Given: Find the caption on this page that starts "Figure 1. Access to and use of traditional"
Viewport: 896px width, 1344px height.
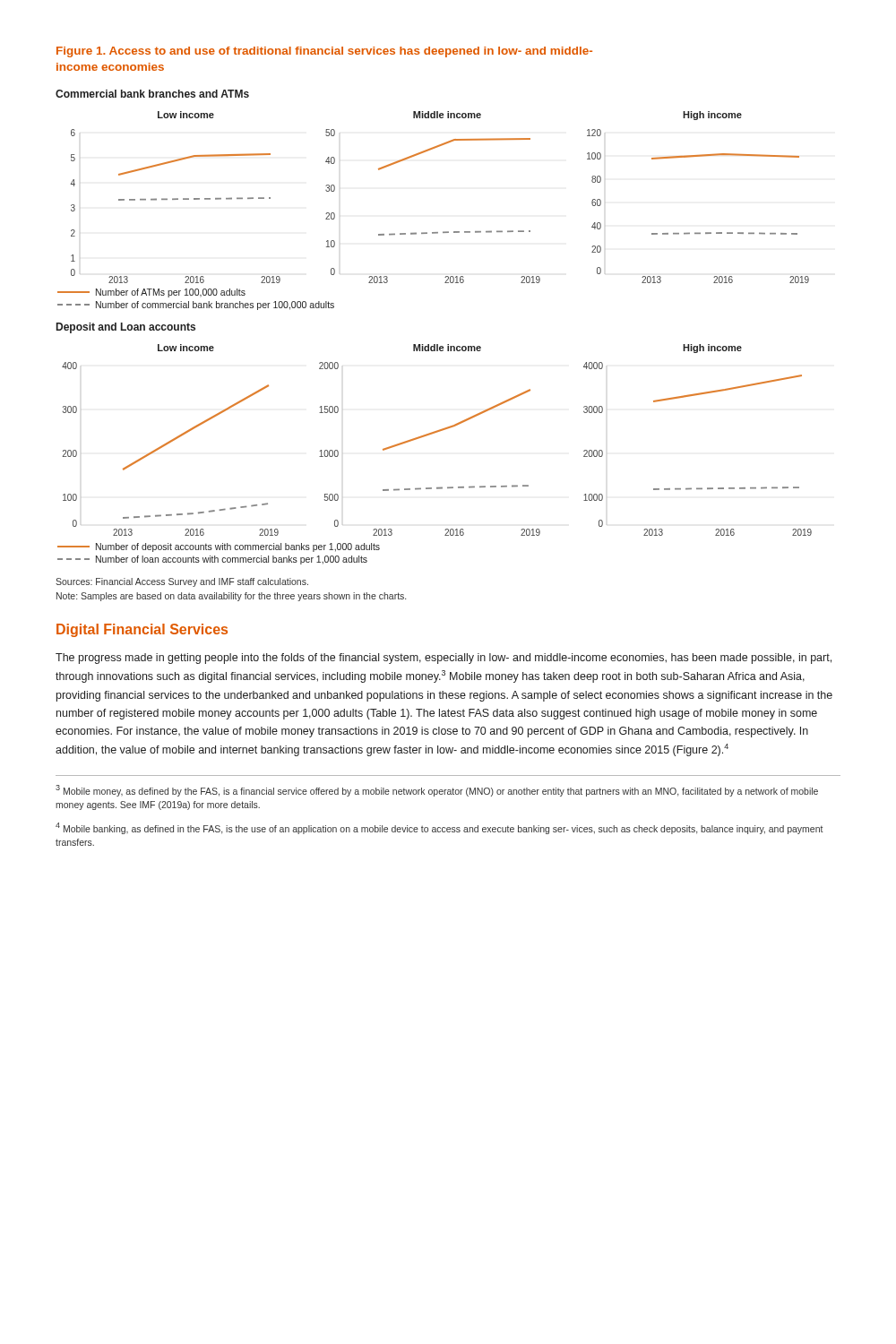Looking at the screenshot, I should (x=448, y=59).
